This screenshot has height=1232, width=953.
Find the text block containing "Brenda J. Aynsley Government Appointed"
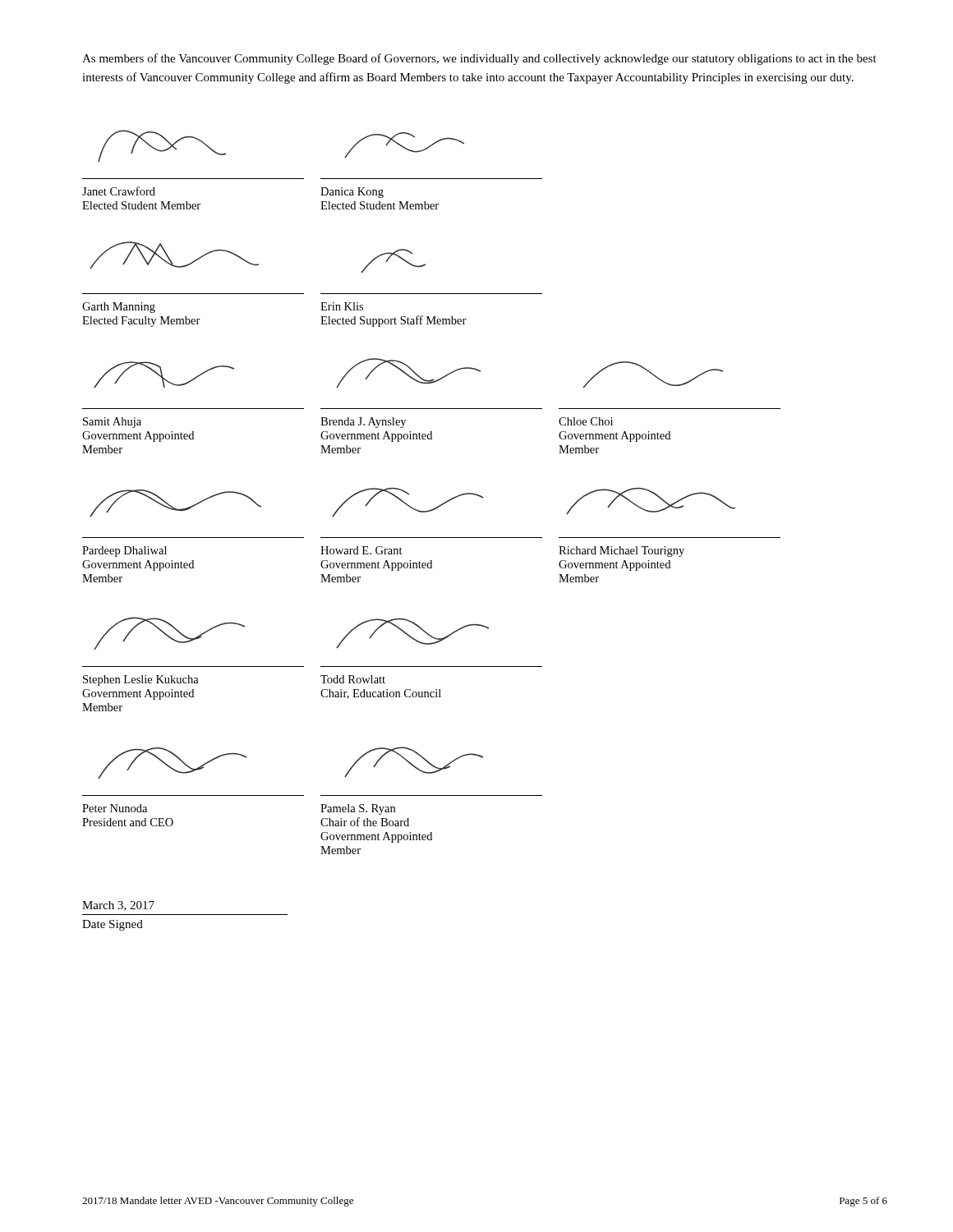tap(431, 435)
